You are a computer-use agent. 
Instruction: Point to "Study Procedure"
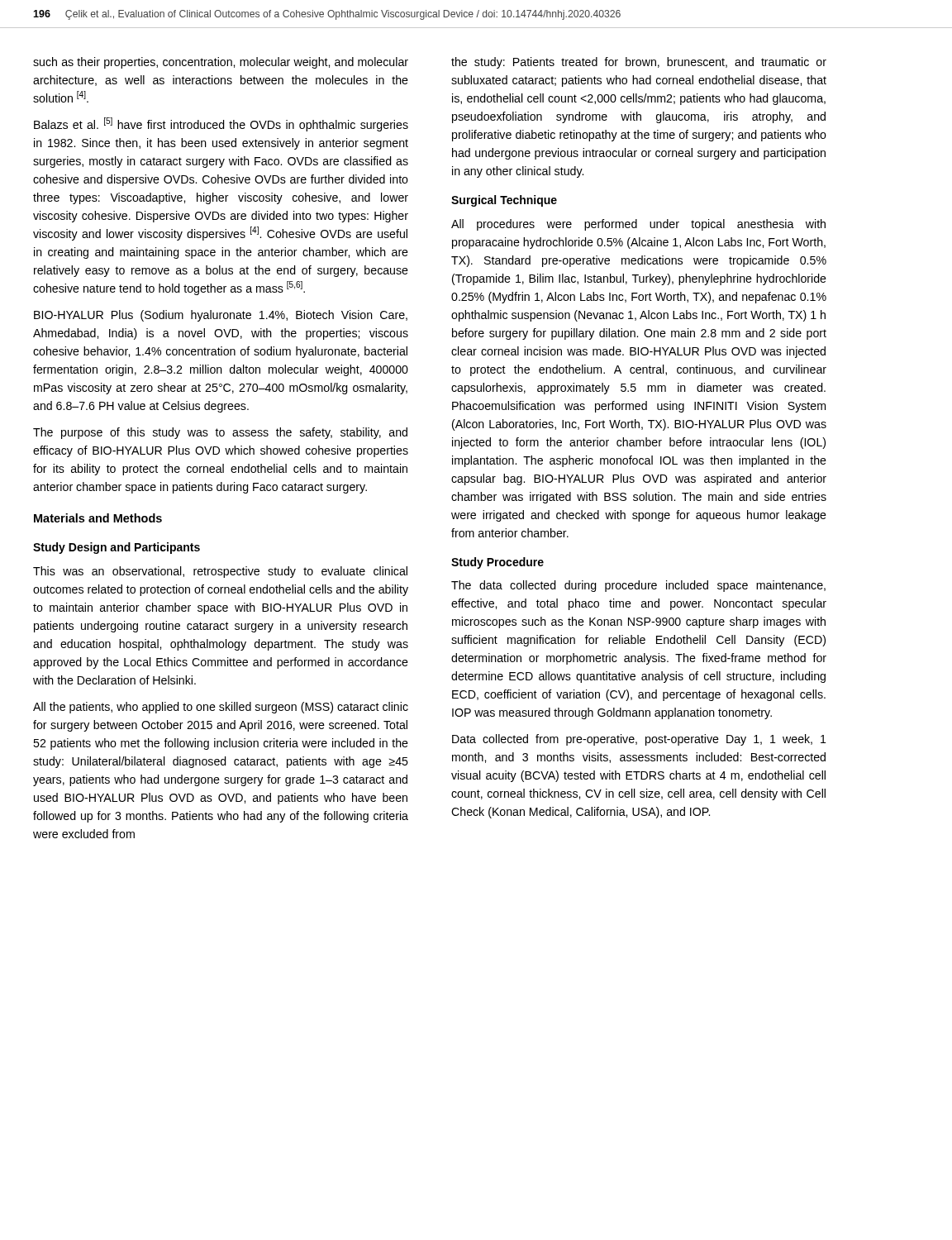pos(498,562)
